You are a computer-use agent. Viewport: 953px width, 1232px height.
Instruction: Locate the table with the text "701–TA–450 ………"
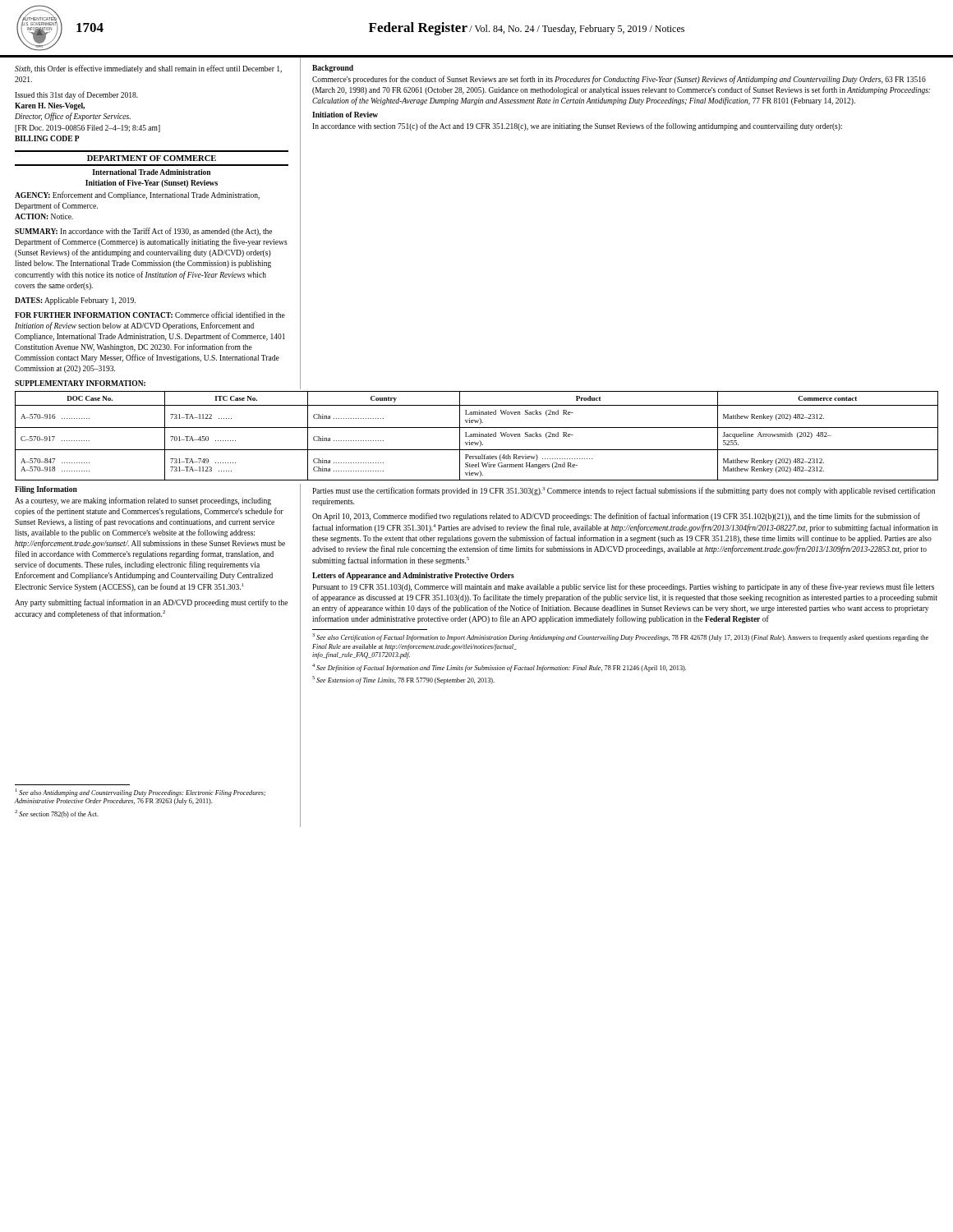476,435
